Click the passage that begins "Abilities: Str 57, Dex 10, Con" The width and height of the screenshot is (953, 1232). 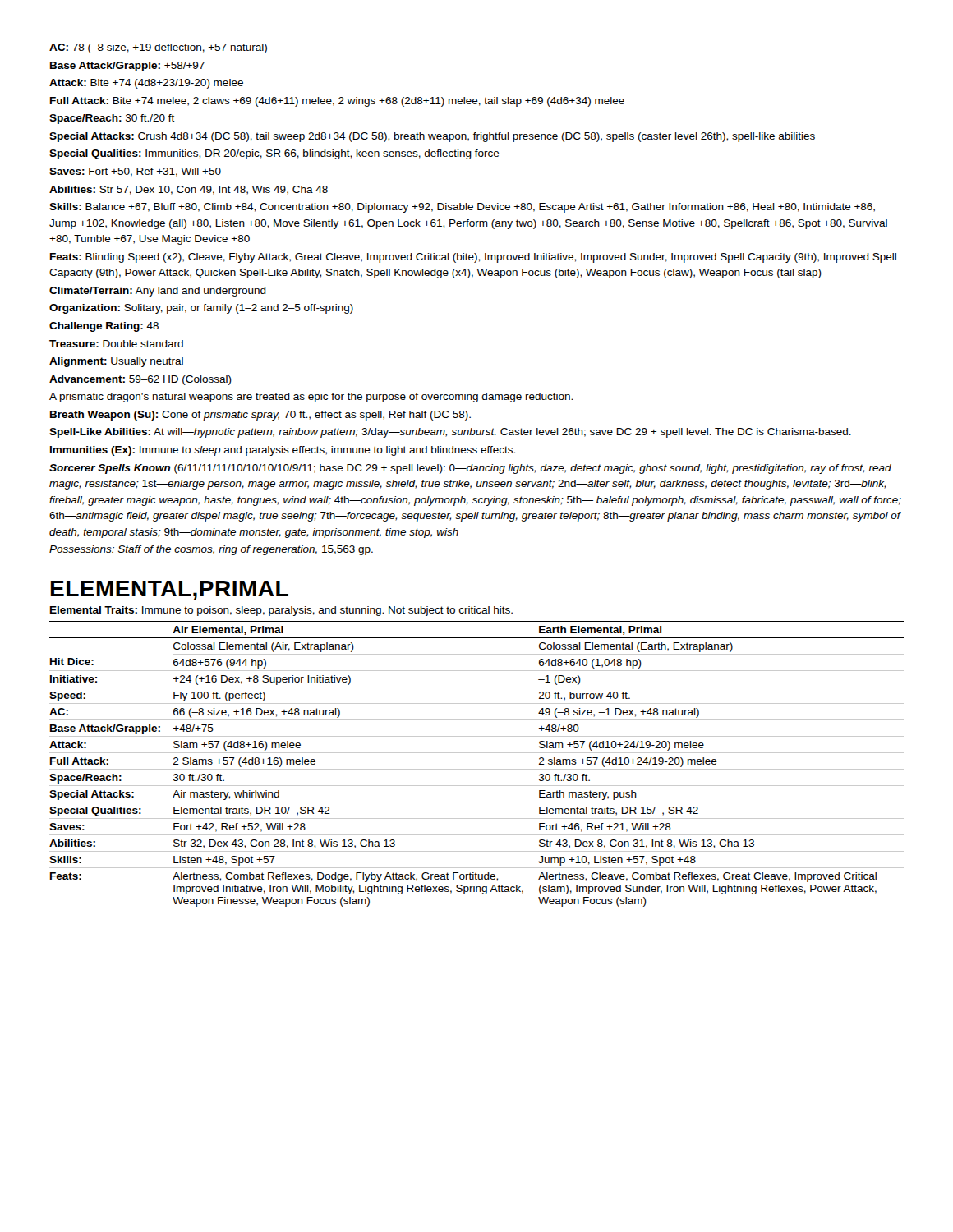(189, 189)
